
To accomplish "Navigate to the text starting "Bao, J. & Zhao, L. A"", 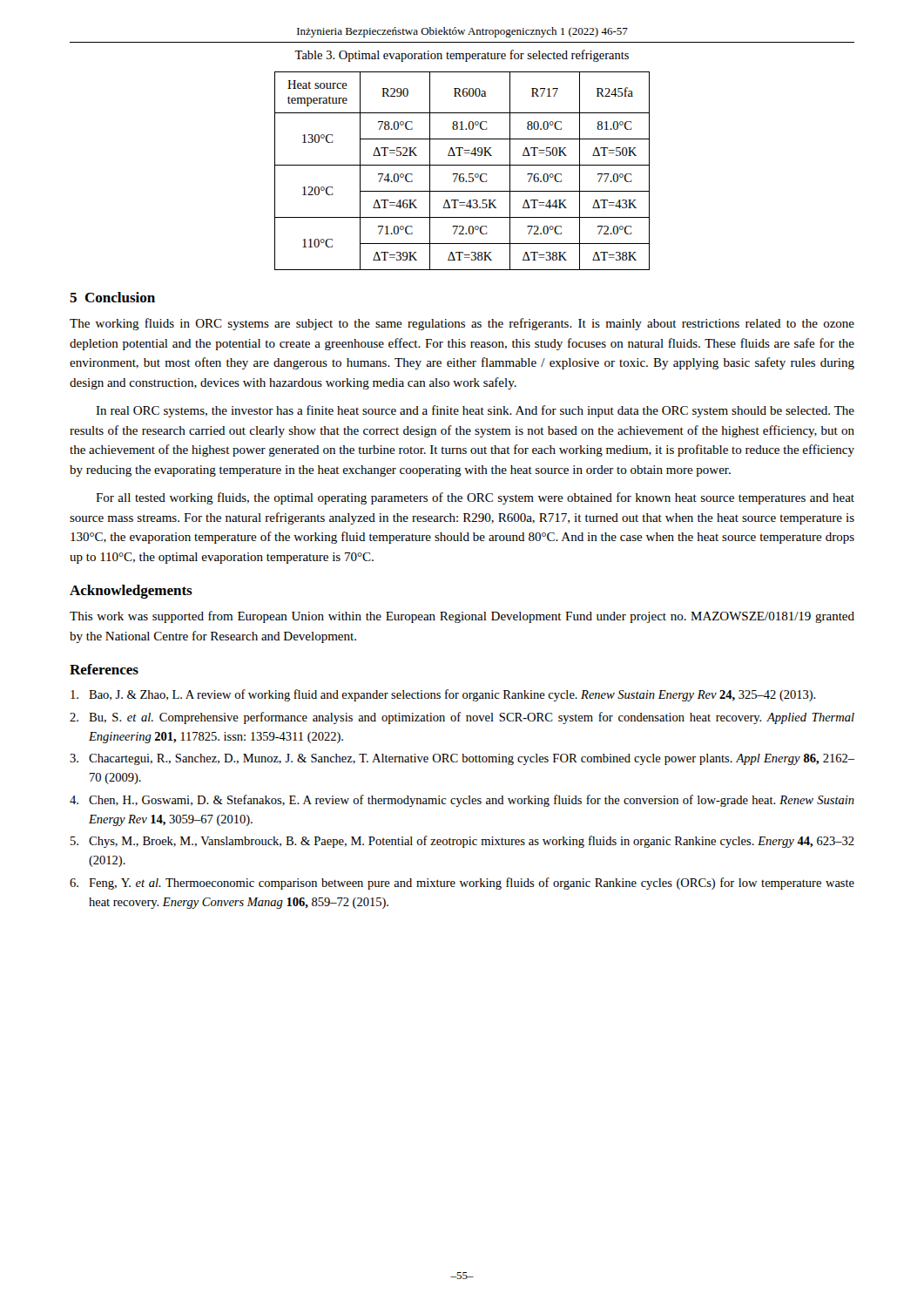I will (443, 695).
